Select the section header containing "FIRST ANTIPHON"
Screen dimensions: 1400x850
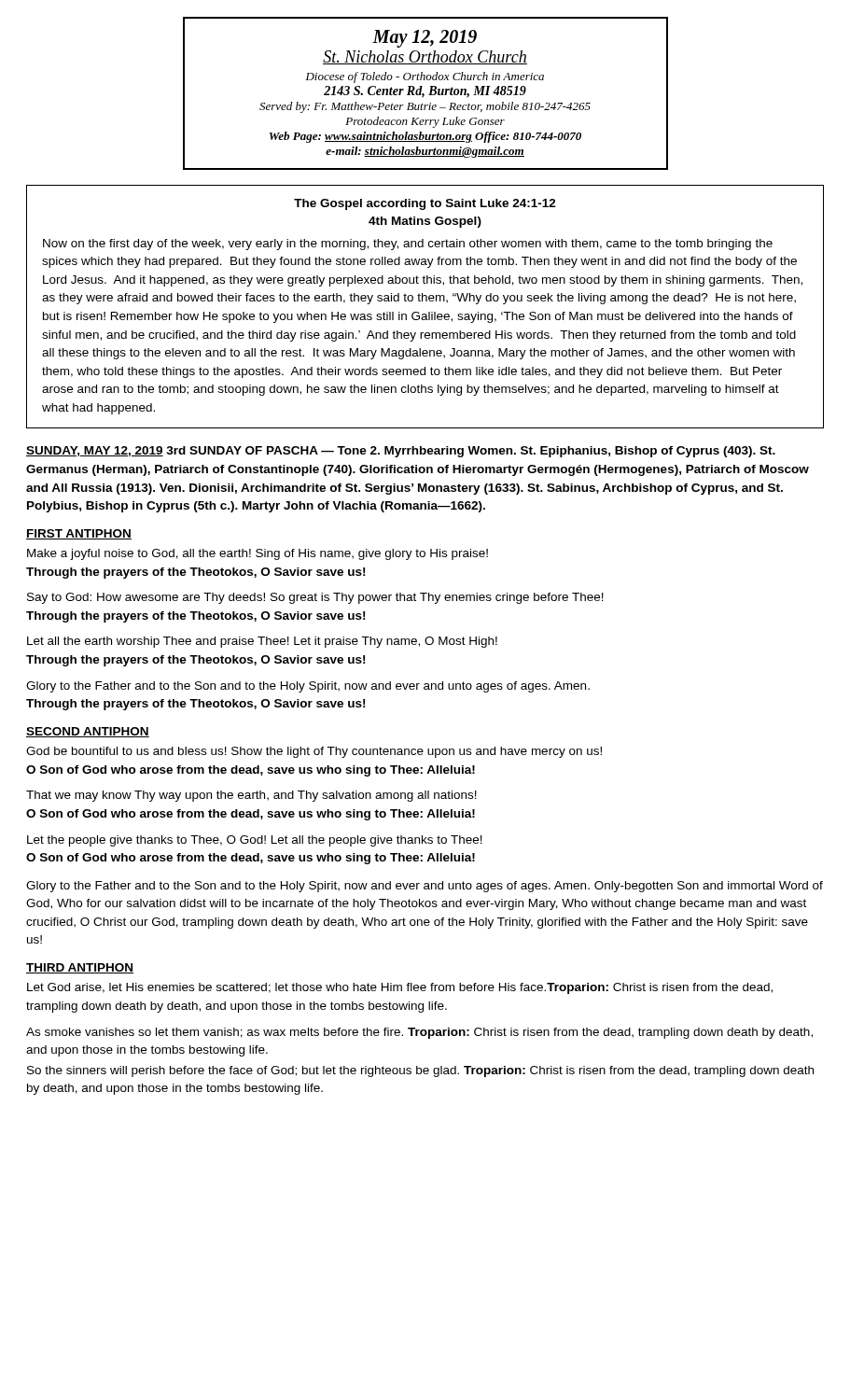click(x=79, y=533)
